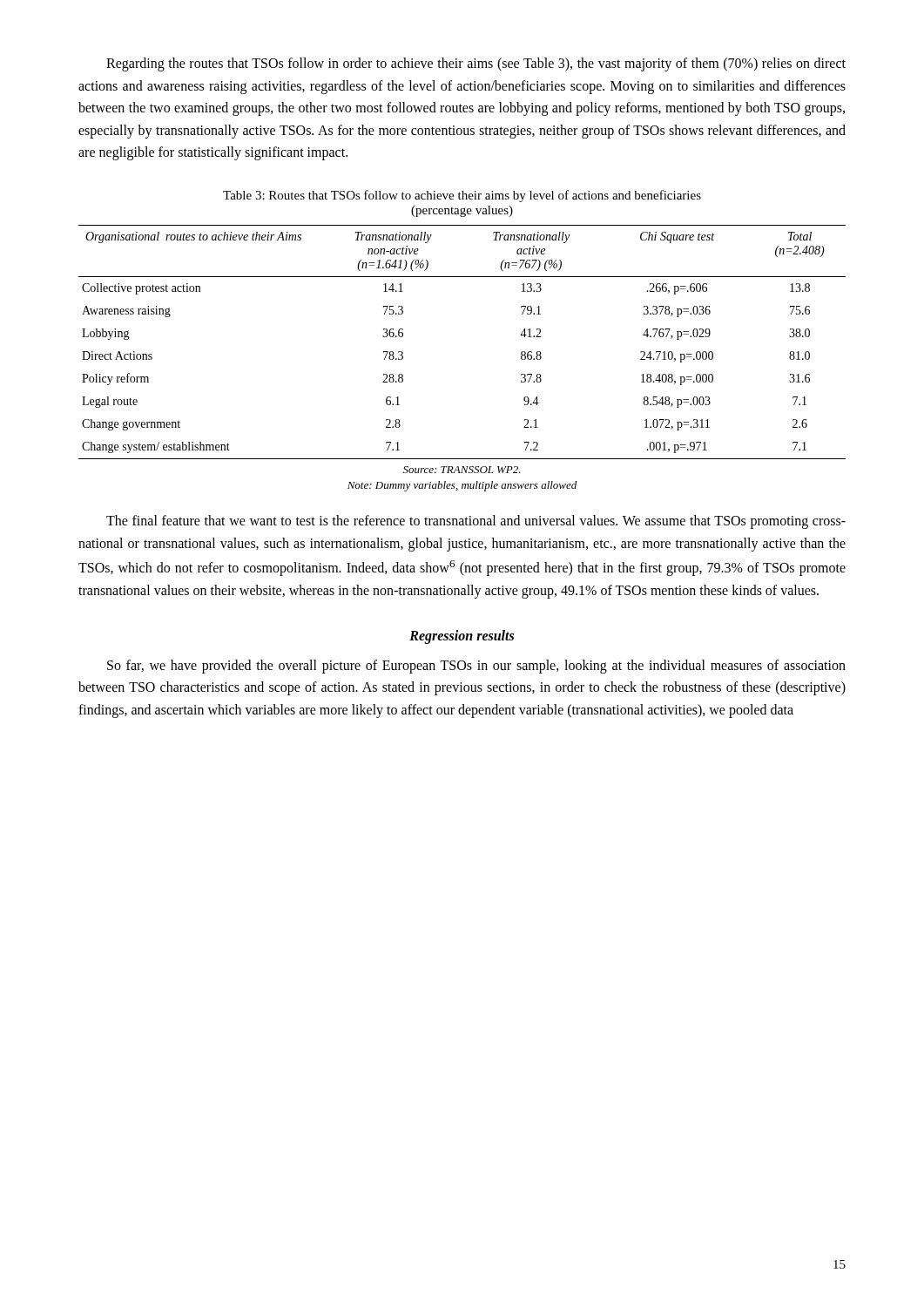The image size is (924, 1307).
Task: Locate the block starting "Regarding the routes that TSOs follow"
Action: point(462,108)
